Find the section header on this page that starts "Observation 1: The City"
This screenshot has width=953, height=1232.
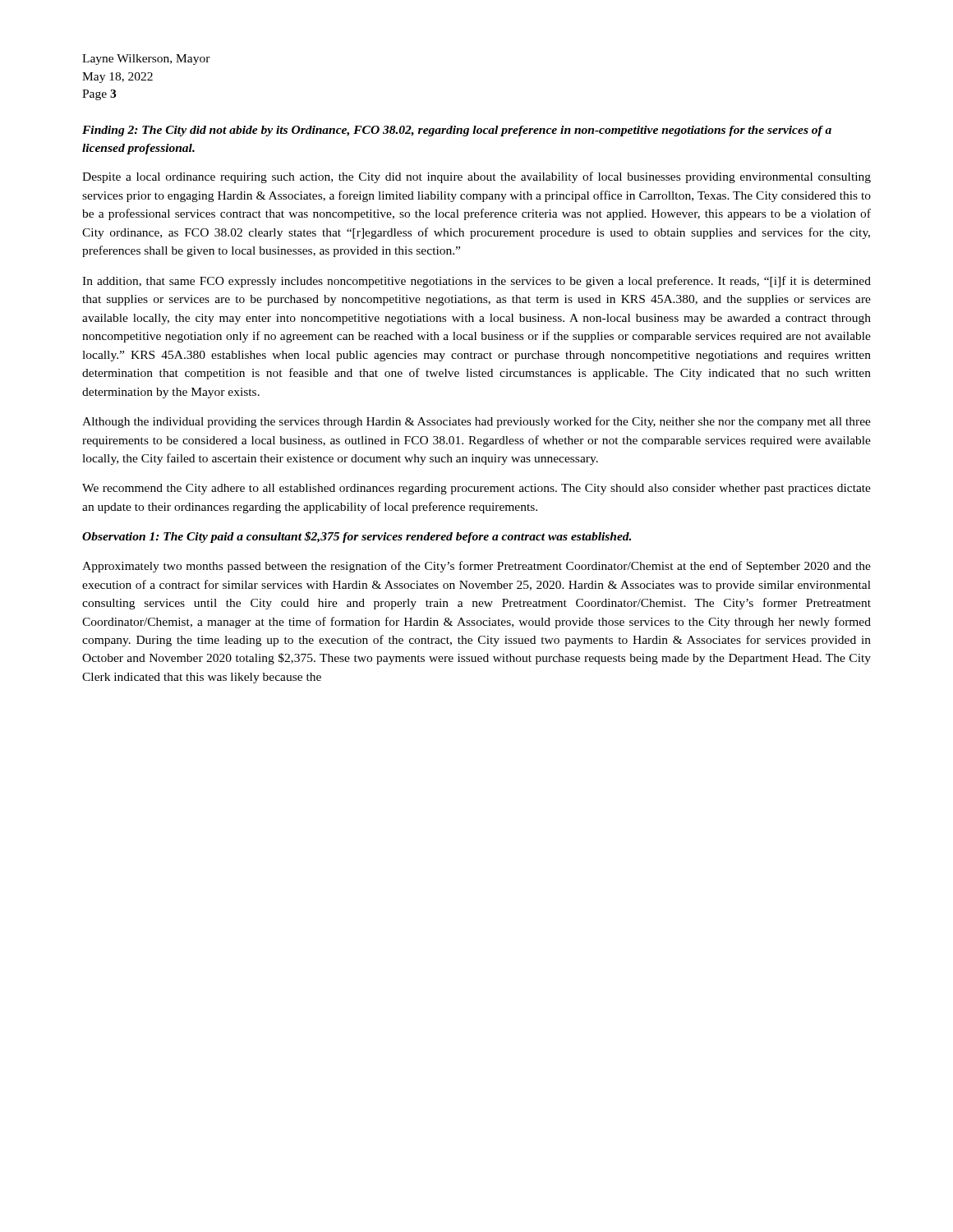pos(357,536)
